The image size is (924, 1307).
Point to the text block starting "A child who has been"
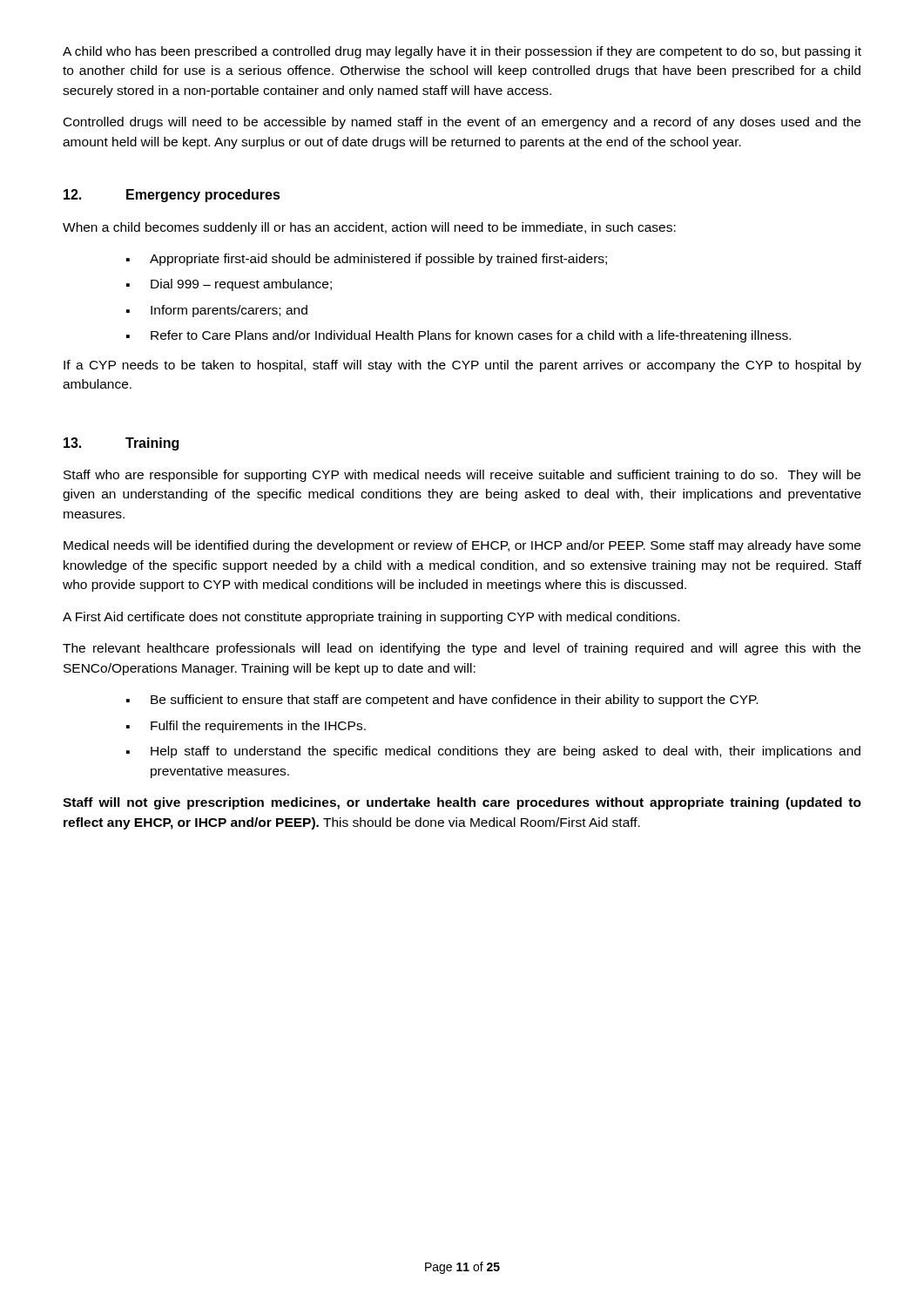pyautogui.click(x=462, y=71)
